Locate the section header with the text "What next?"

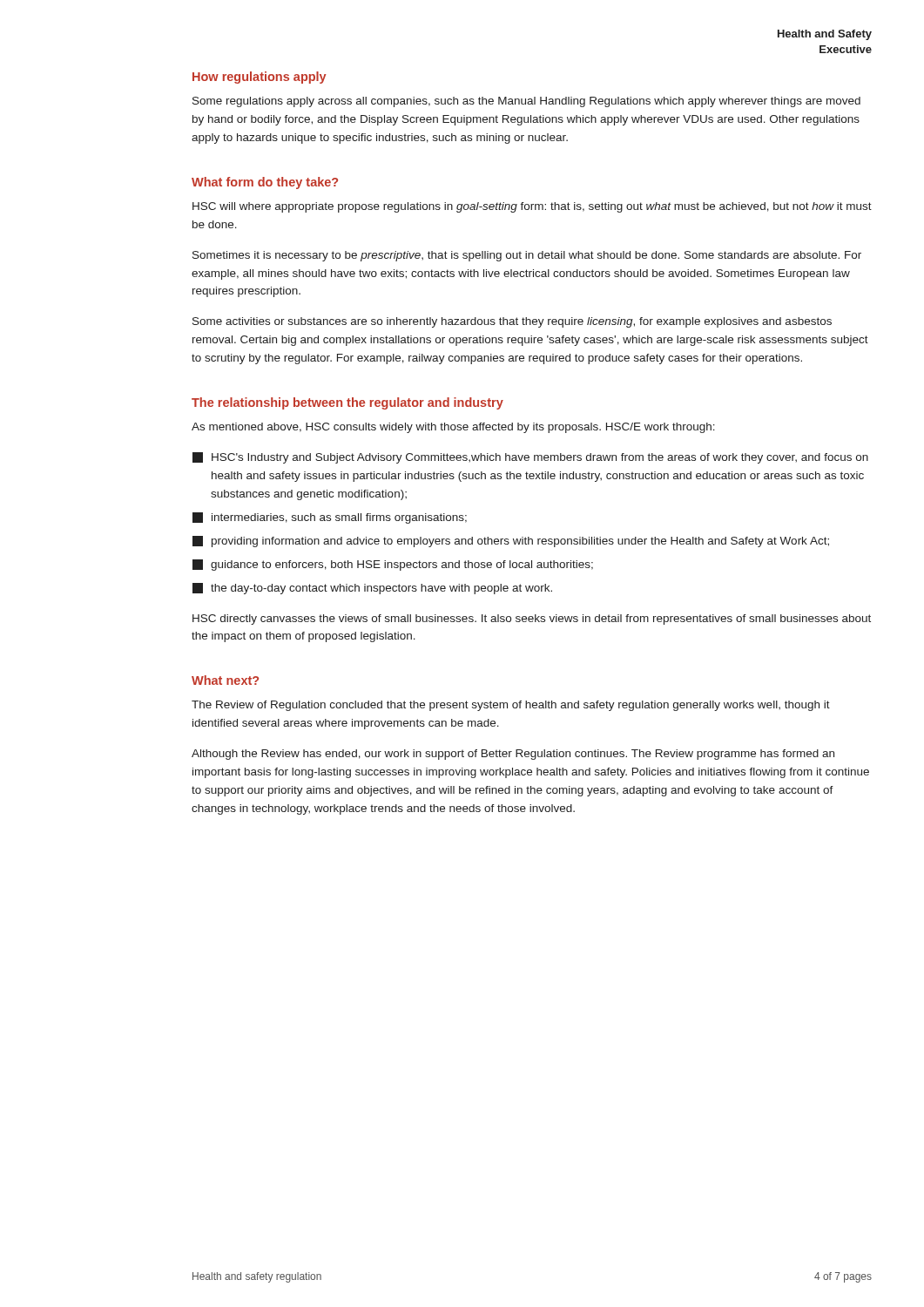[226, 681]
